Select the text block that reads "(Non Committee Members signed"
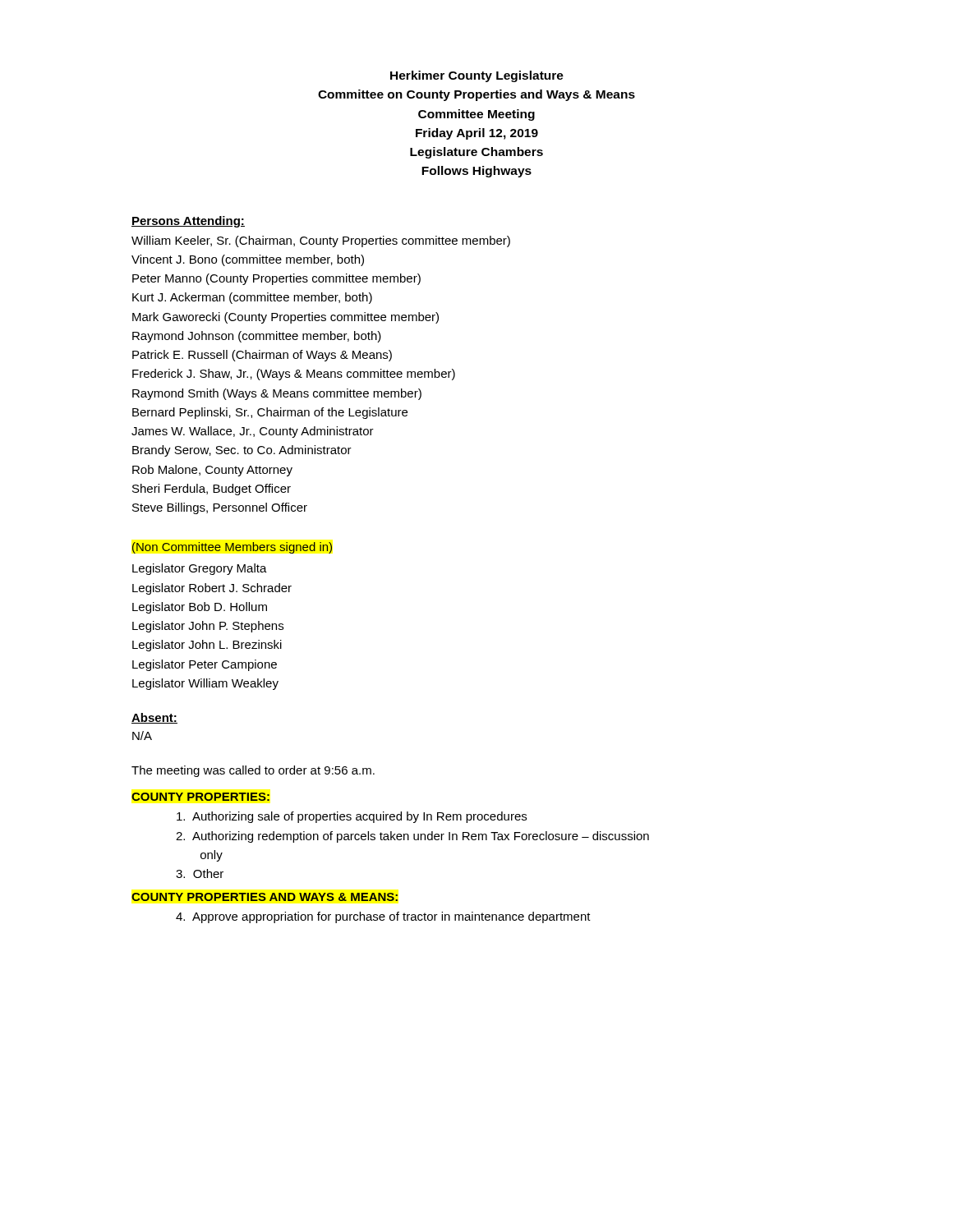This screenshot has width=953, height=1232. (232, 547)
